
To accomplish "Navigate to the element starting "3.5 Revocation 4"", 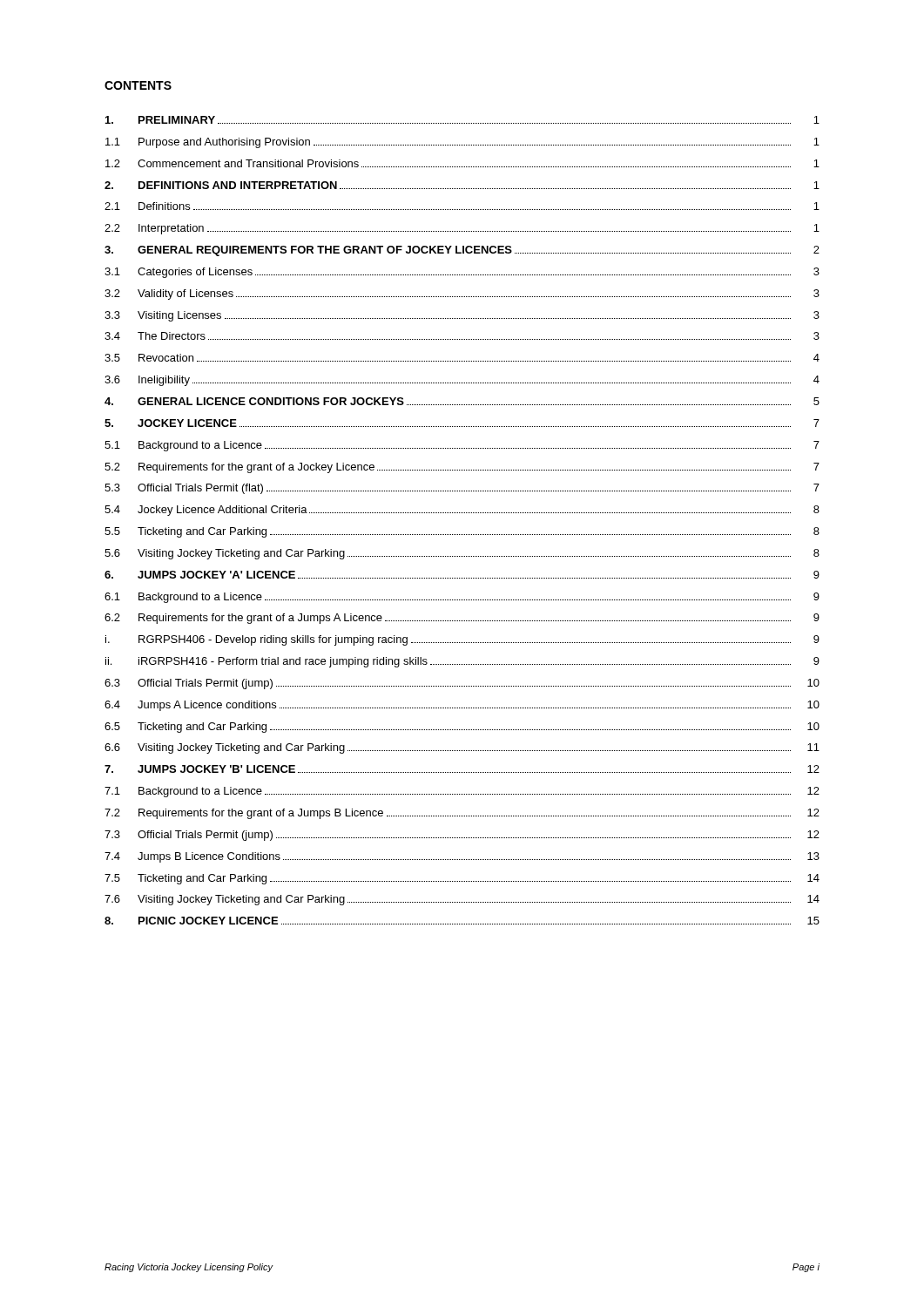I will coord(462,359).
